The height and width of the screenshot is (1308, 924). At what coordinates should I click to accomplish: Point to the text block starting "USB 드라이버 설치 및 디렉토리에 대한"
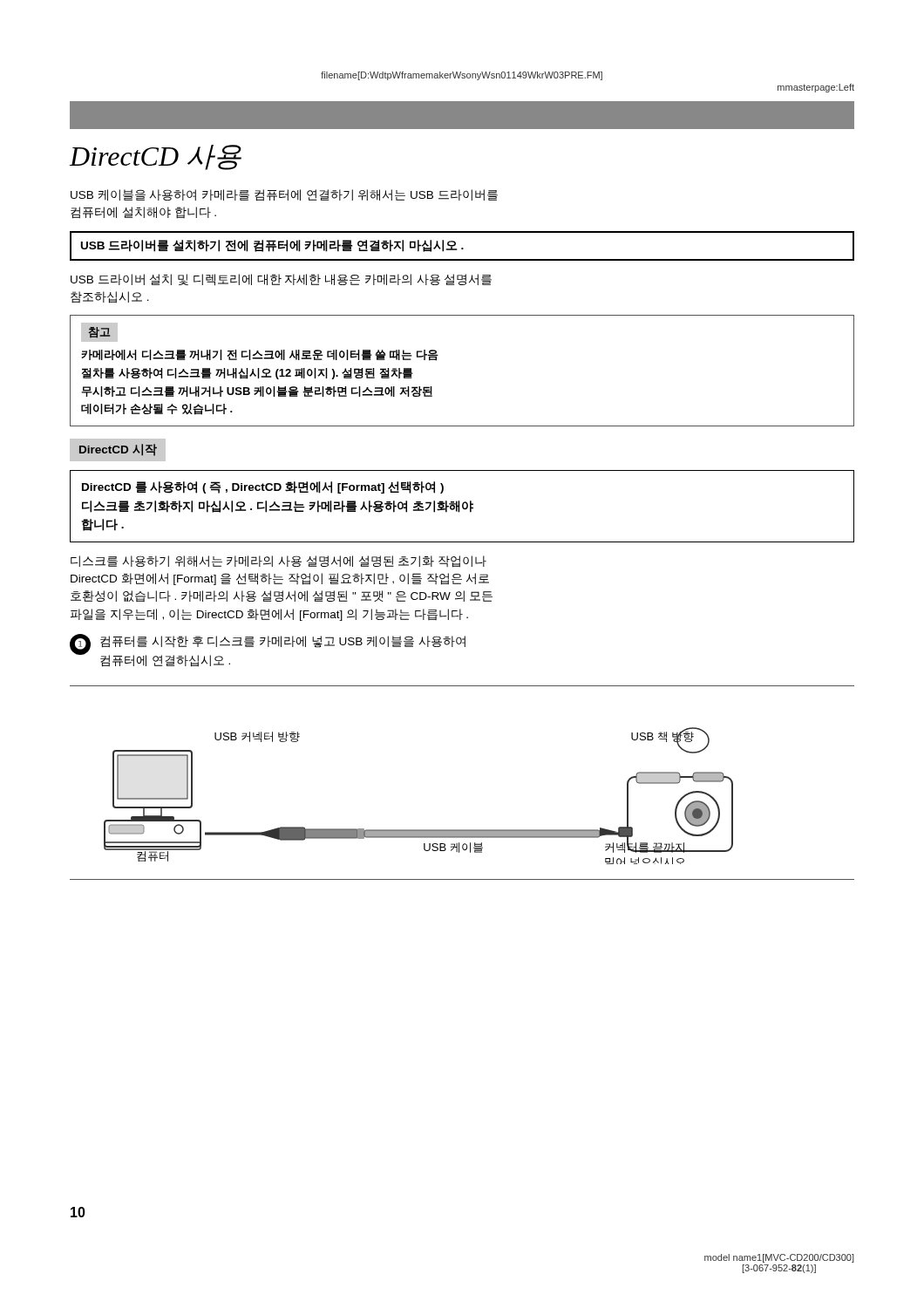tap(281, 288)
